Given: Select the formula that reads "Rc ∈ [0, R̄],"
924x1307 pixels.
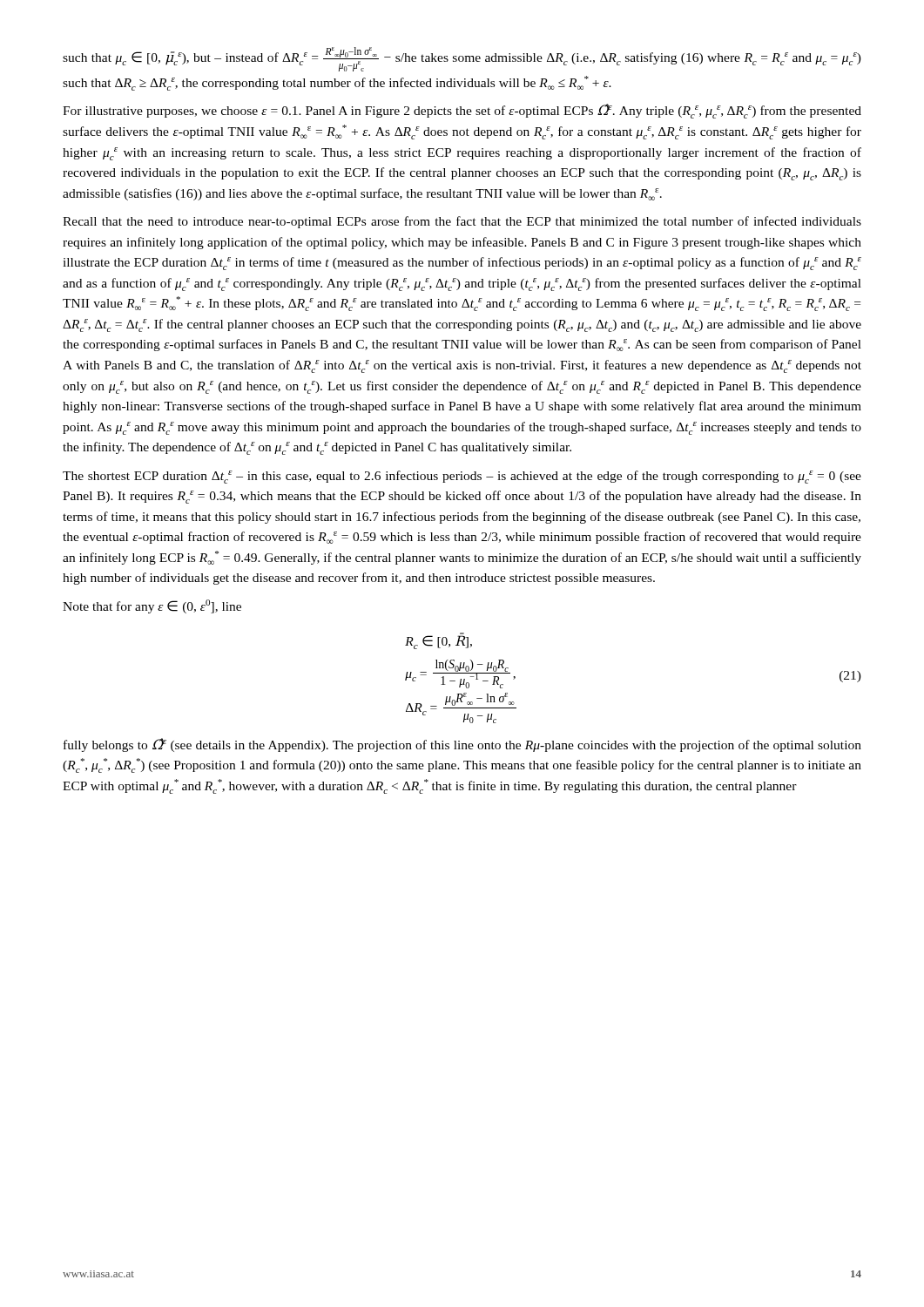Looking at the screenshot, I should click(x=438, y=641).
